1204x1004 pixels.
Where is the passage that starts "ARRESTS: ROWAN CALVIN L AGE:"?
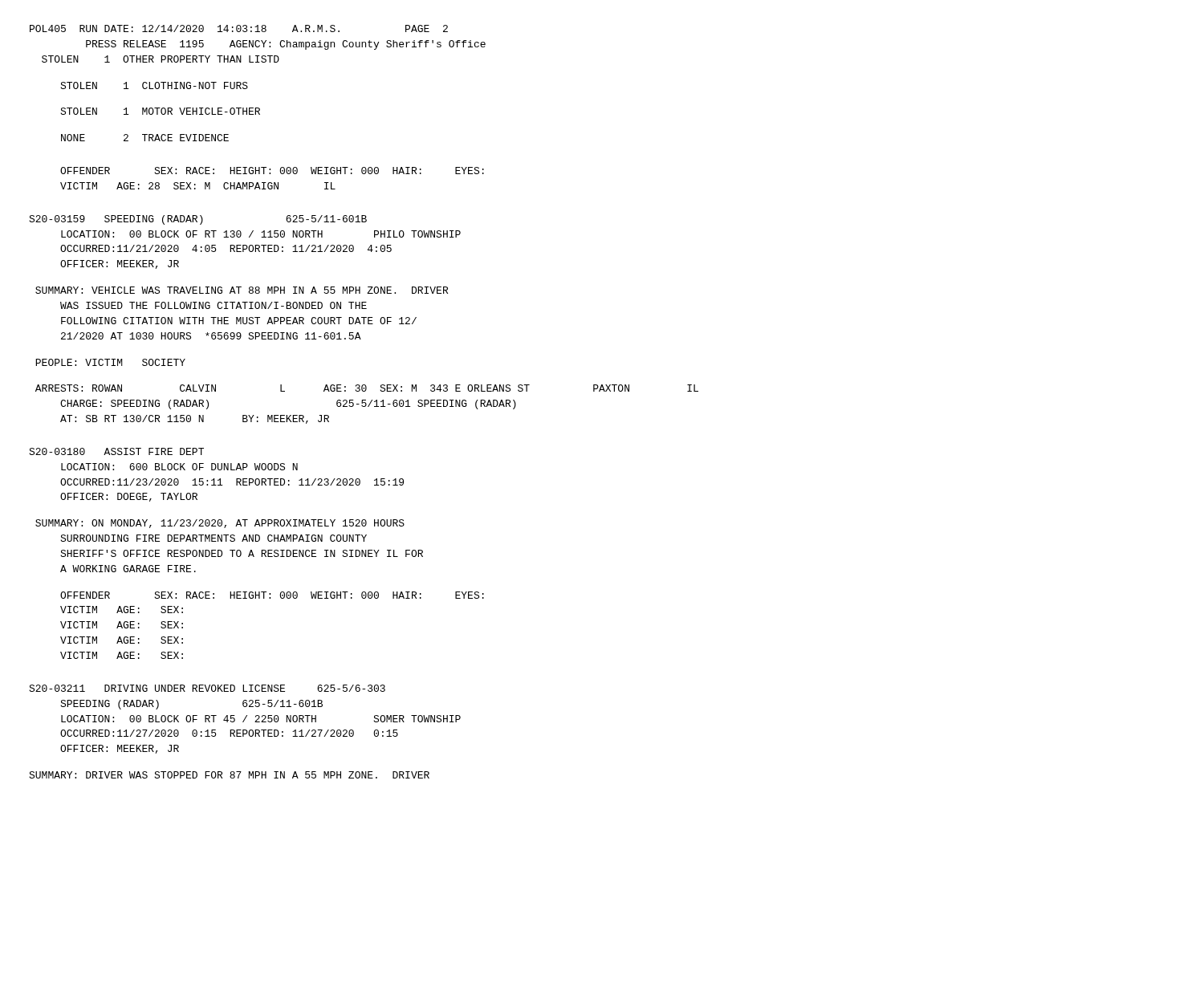click(364, 404)
